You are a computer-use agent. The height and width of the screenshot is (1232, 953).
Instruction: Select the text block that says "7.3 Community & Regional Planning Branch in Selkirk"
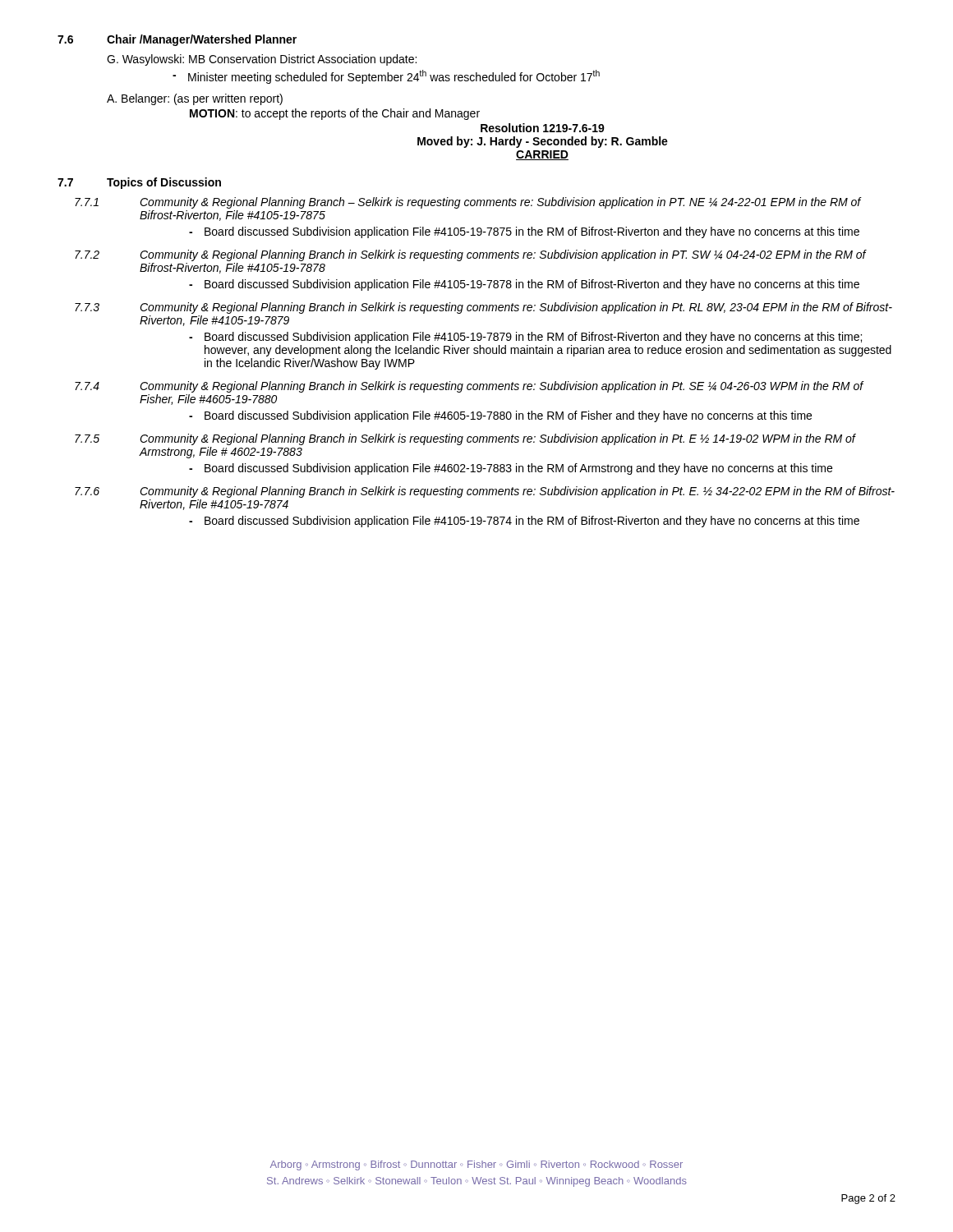[476, 335]
